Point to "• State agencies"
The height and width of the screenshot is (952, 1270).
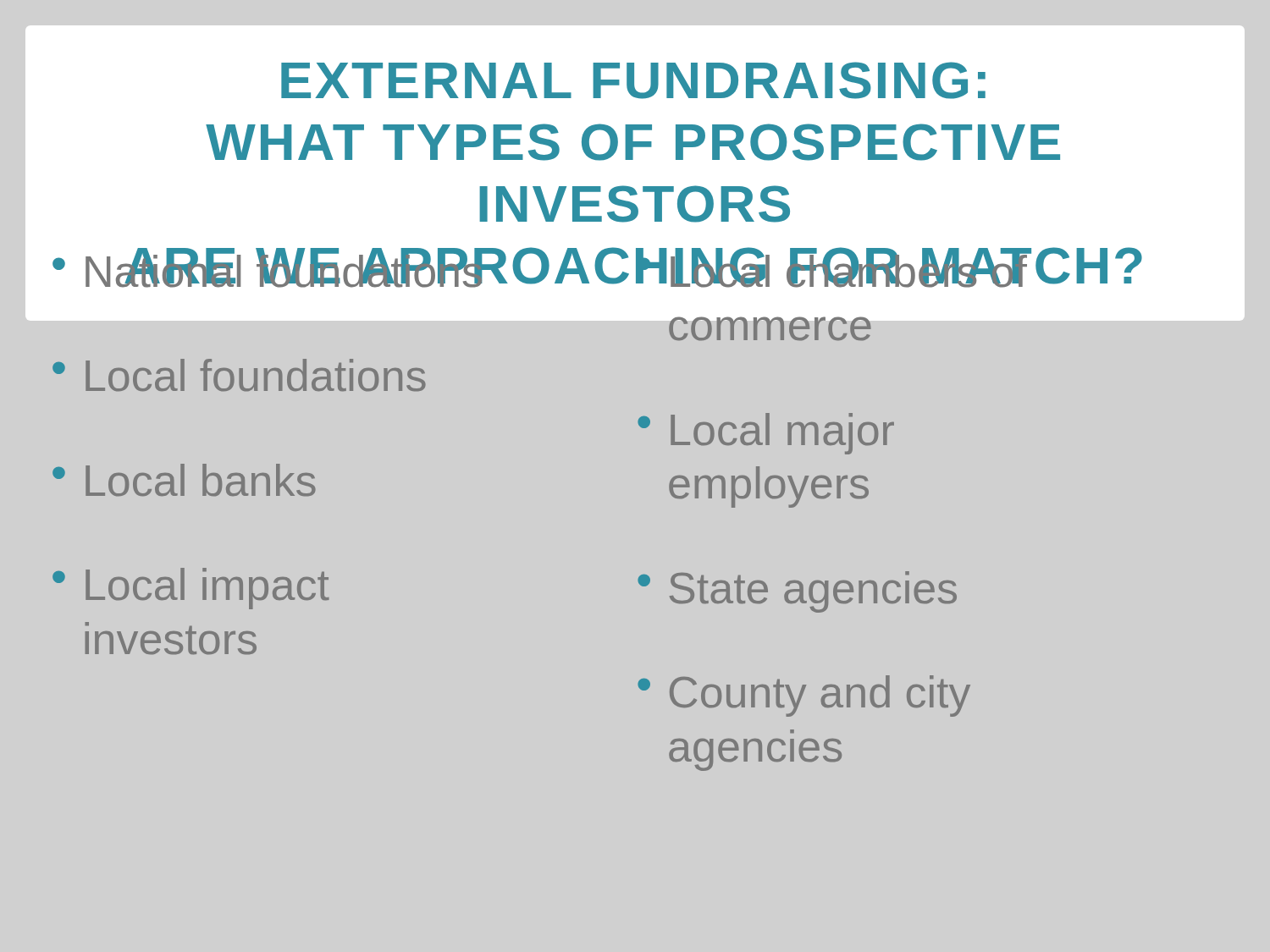[x=797, y=589]
